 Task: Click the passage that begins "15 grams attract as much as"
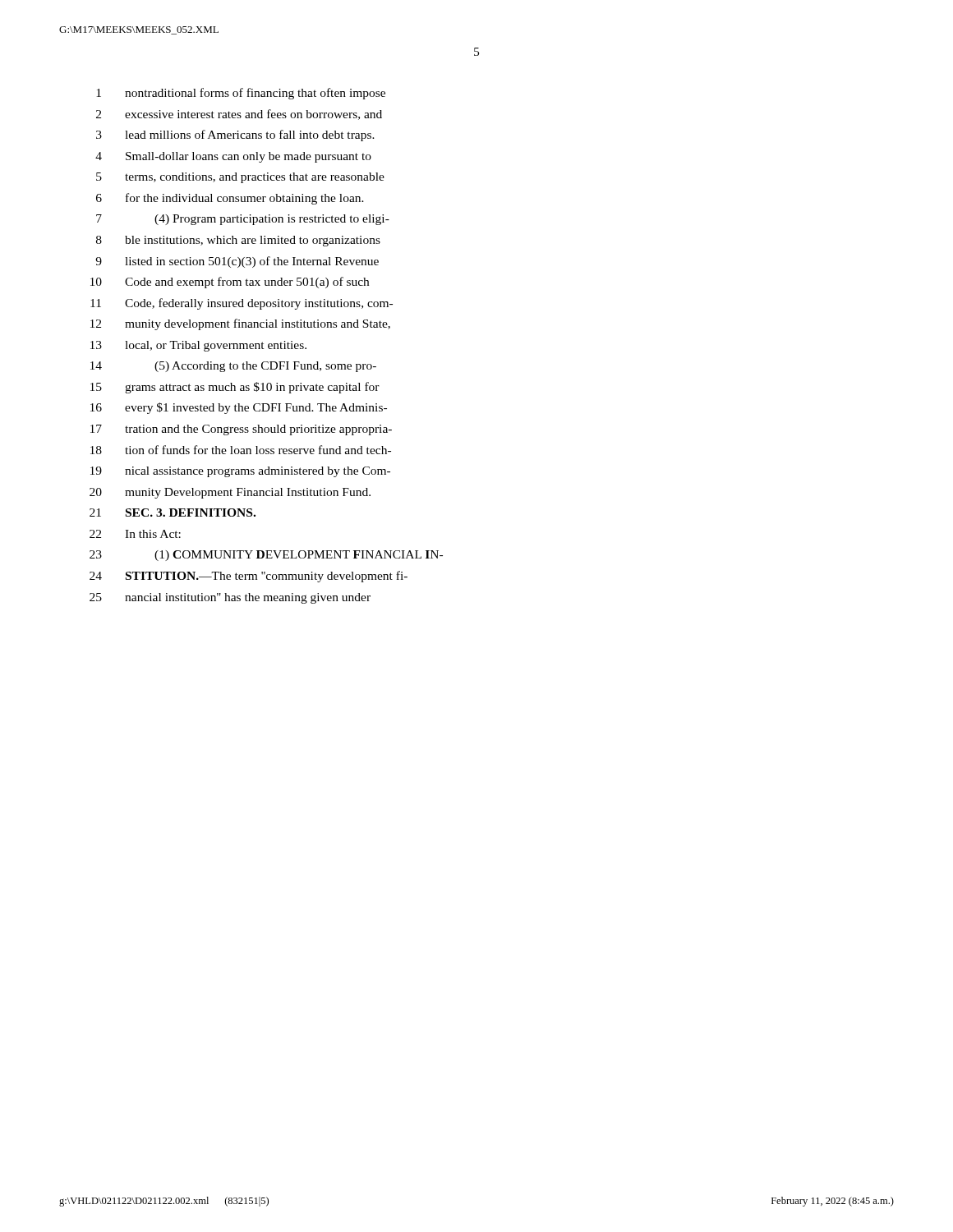click(235, 388)
